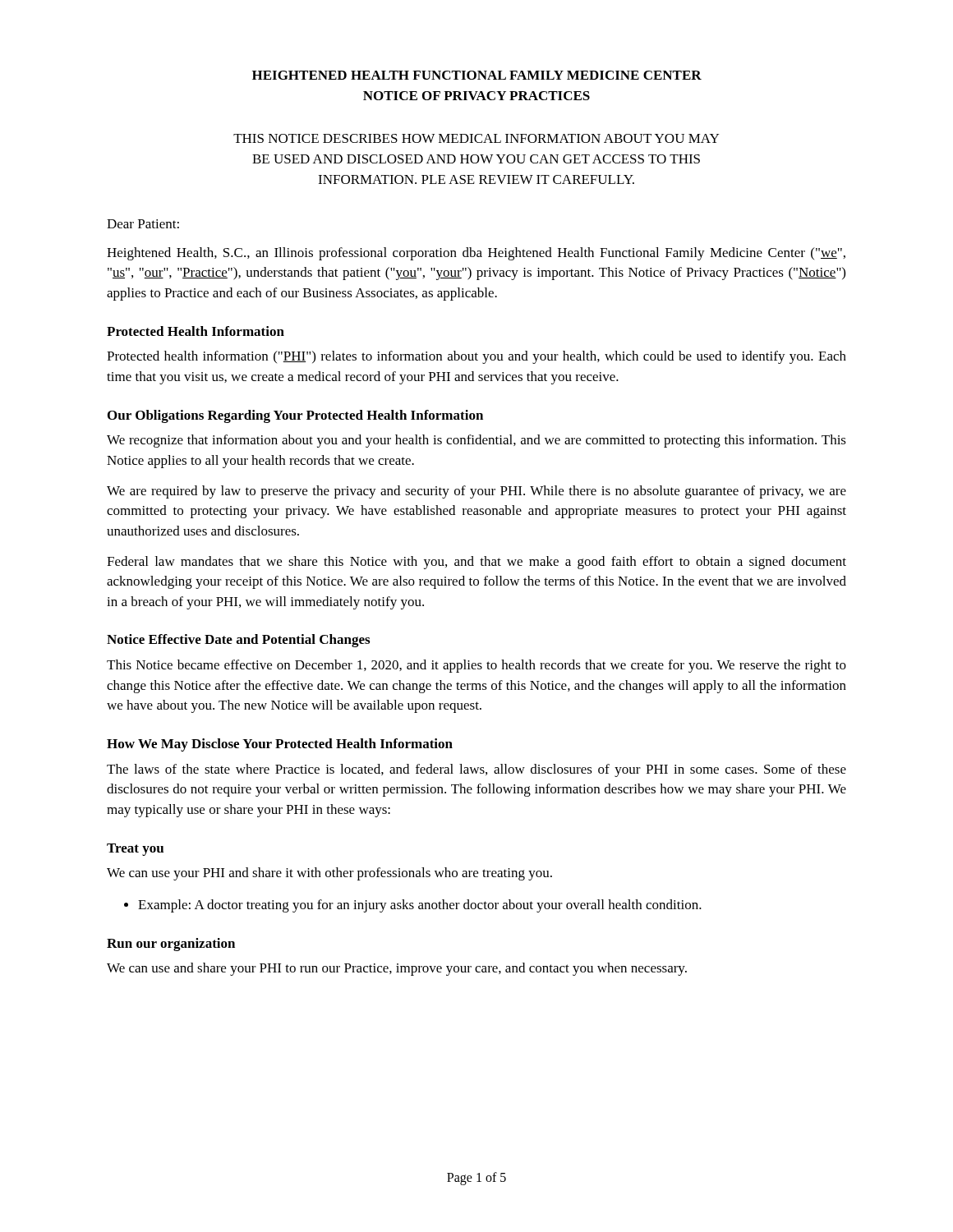The width and height of the screenshot is (953, 1232).
Task: Find the text block containing "Protected health information ("PHI") relates to"
Action: click(x=476, y=366)
